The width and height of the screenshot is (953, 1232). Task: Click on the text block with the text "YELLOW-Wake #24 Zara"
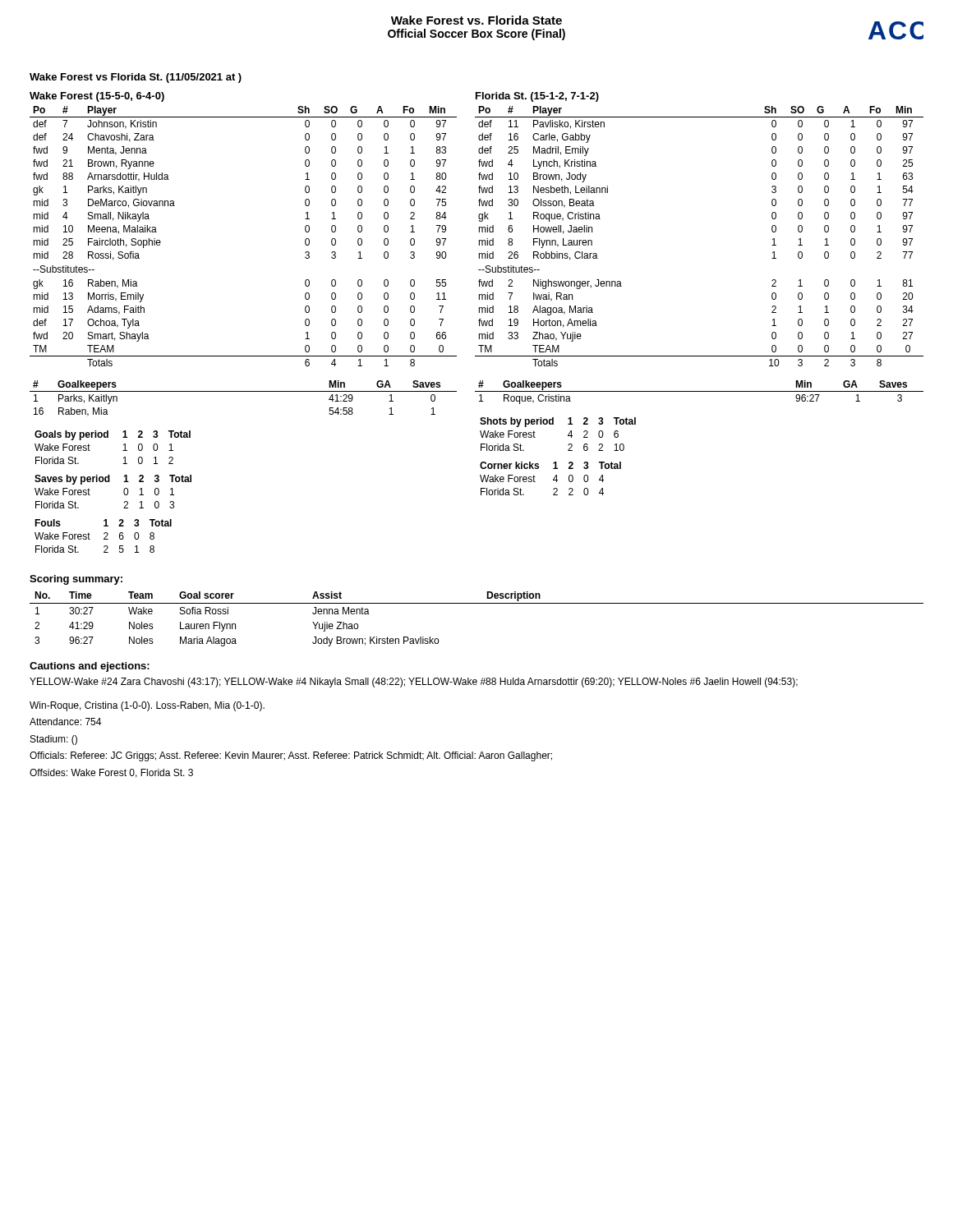pos(414,682)
